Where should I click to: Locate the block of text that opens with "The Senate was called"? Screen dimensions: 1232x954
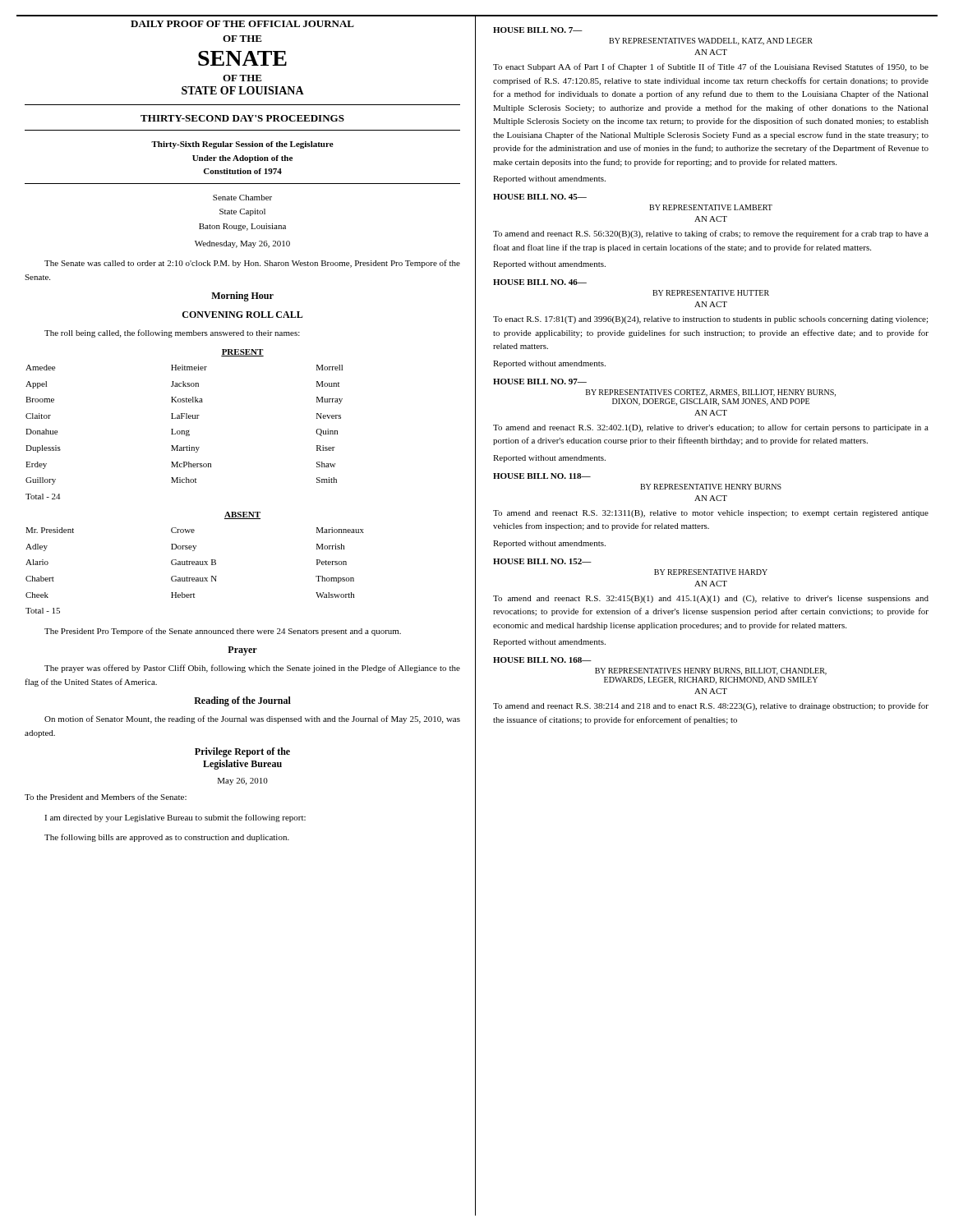pos(242,270)
